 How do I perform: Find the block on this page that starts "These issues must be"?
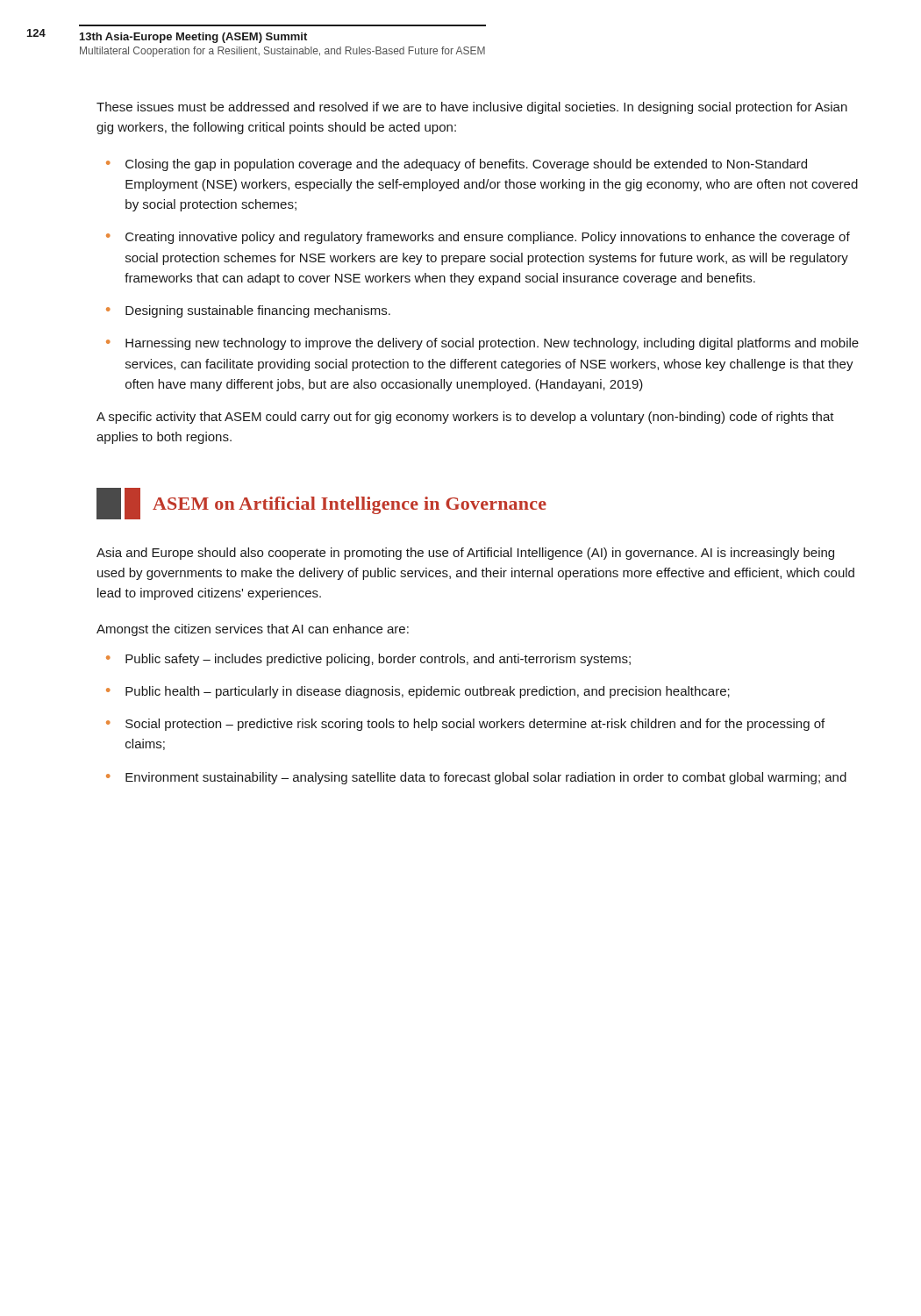click(x=472, y=117)
